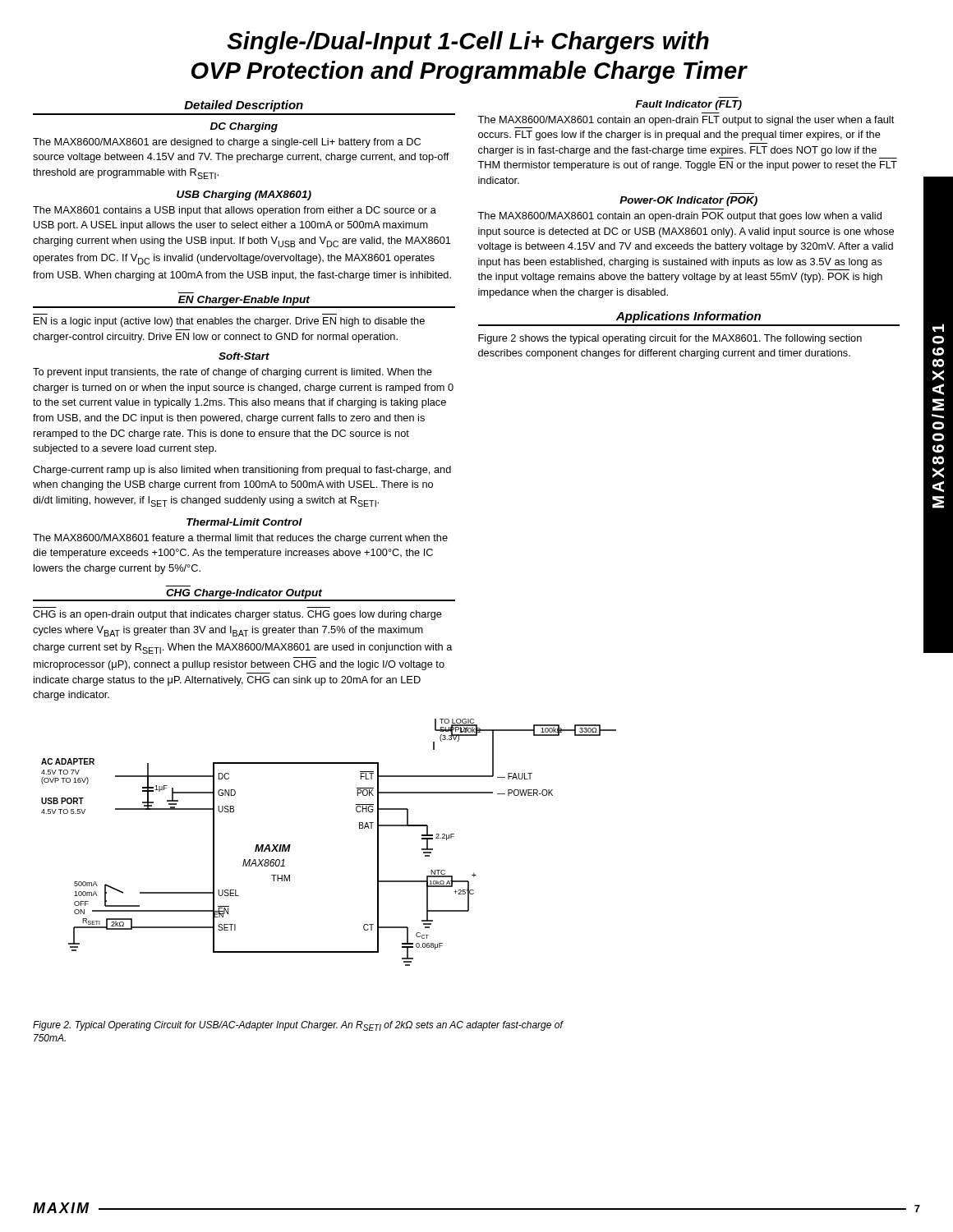The width and height of the screenshot is (953, 1232).
Task: Find the section header that reads "USB Charging (MAX8601)"
Action: click(x=244, y=194)
